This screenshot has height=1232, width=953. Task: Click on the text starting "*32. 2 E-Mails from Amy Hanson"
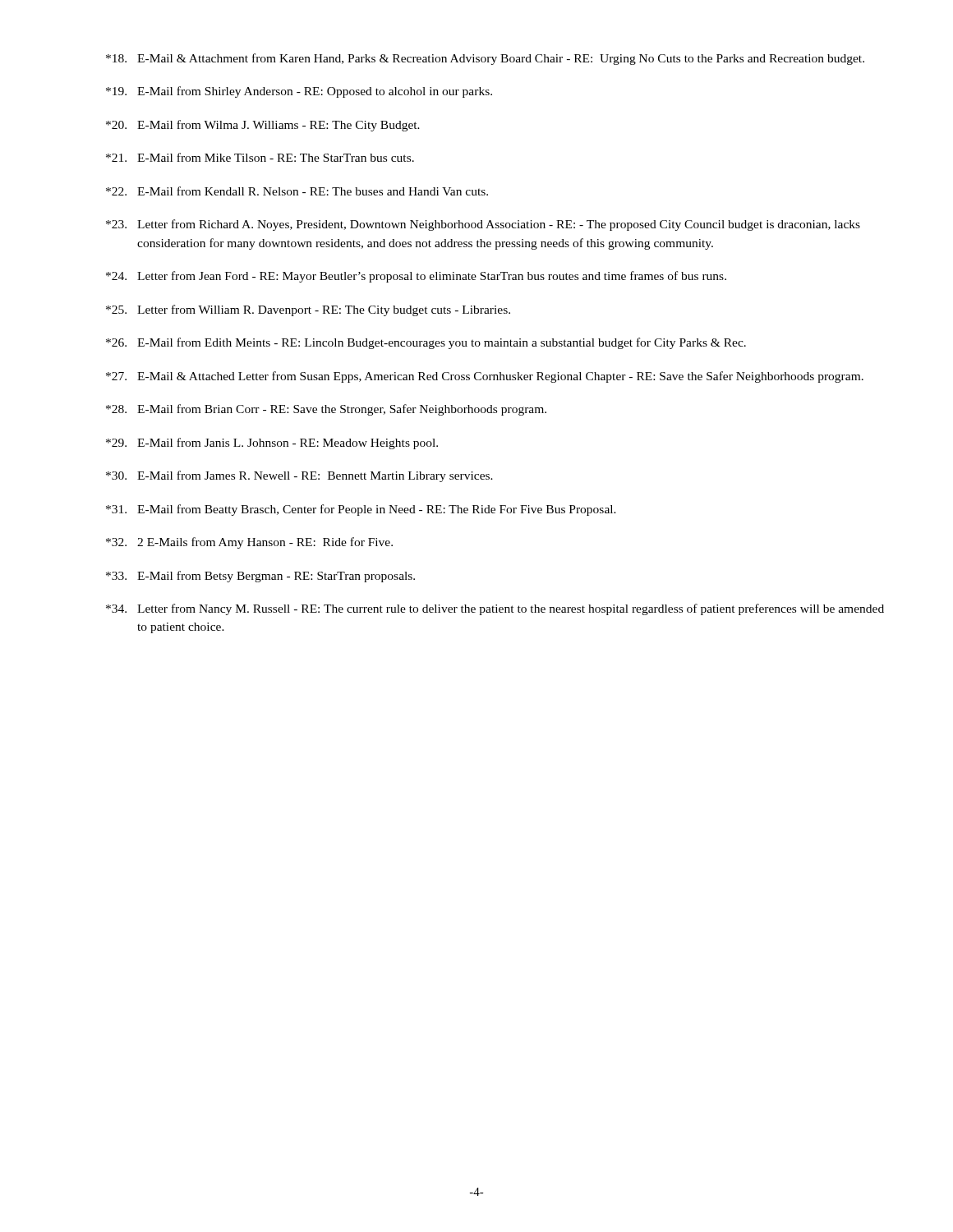coord(249,543)
